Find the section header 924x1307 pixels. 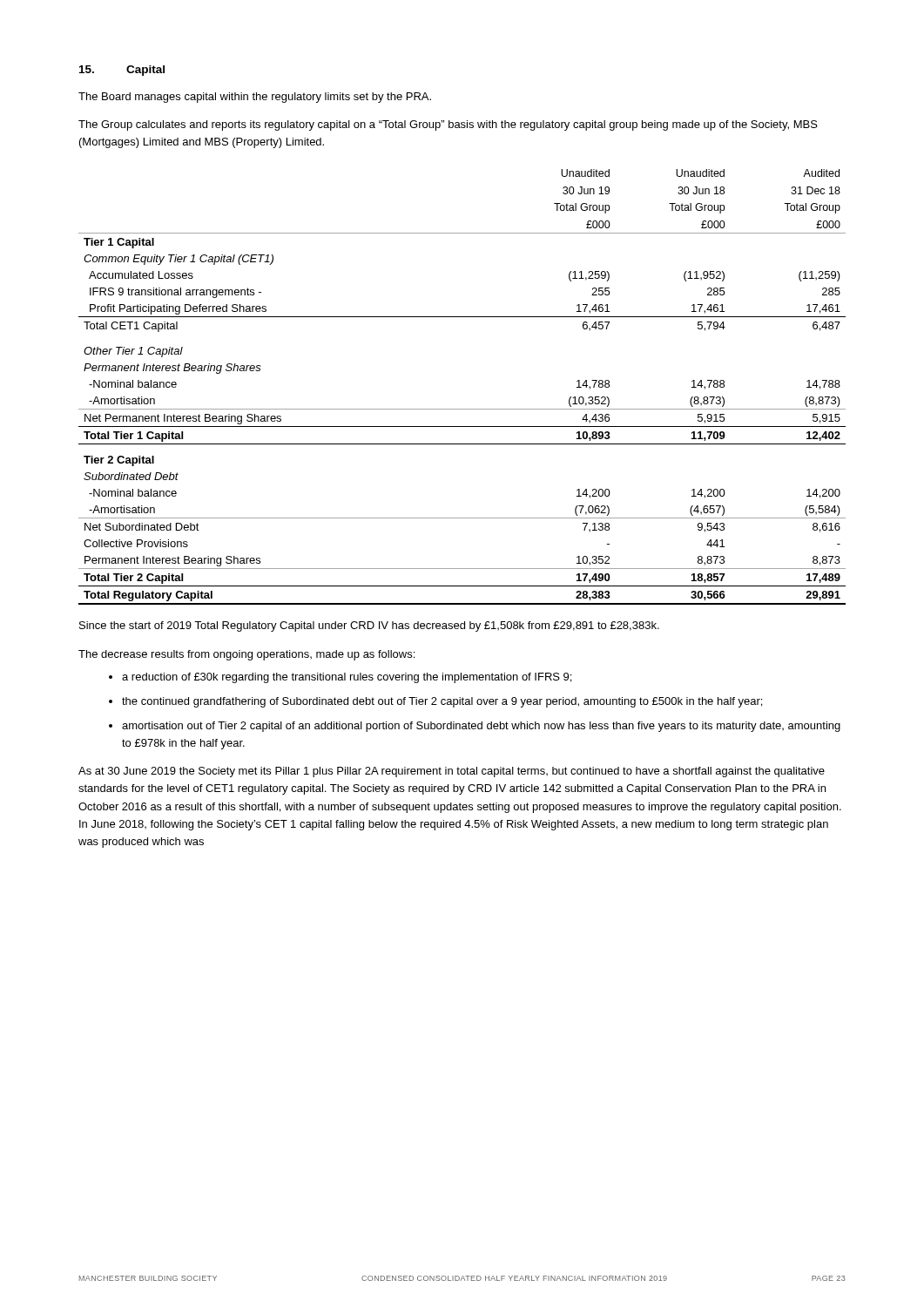pos(122,69)
